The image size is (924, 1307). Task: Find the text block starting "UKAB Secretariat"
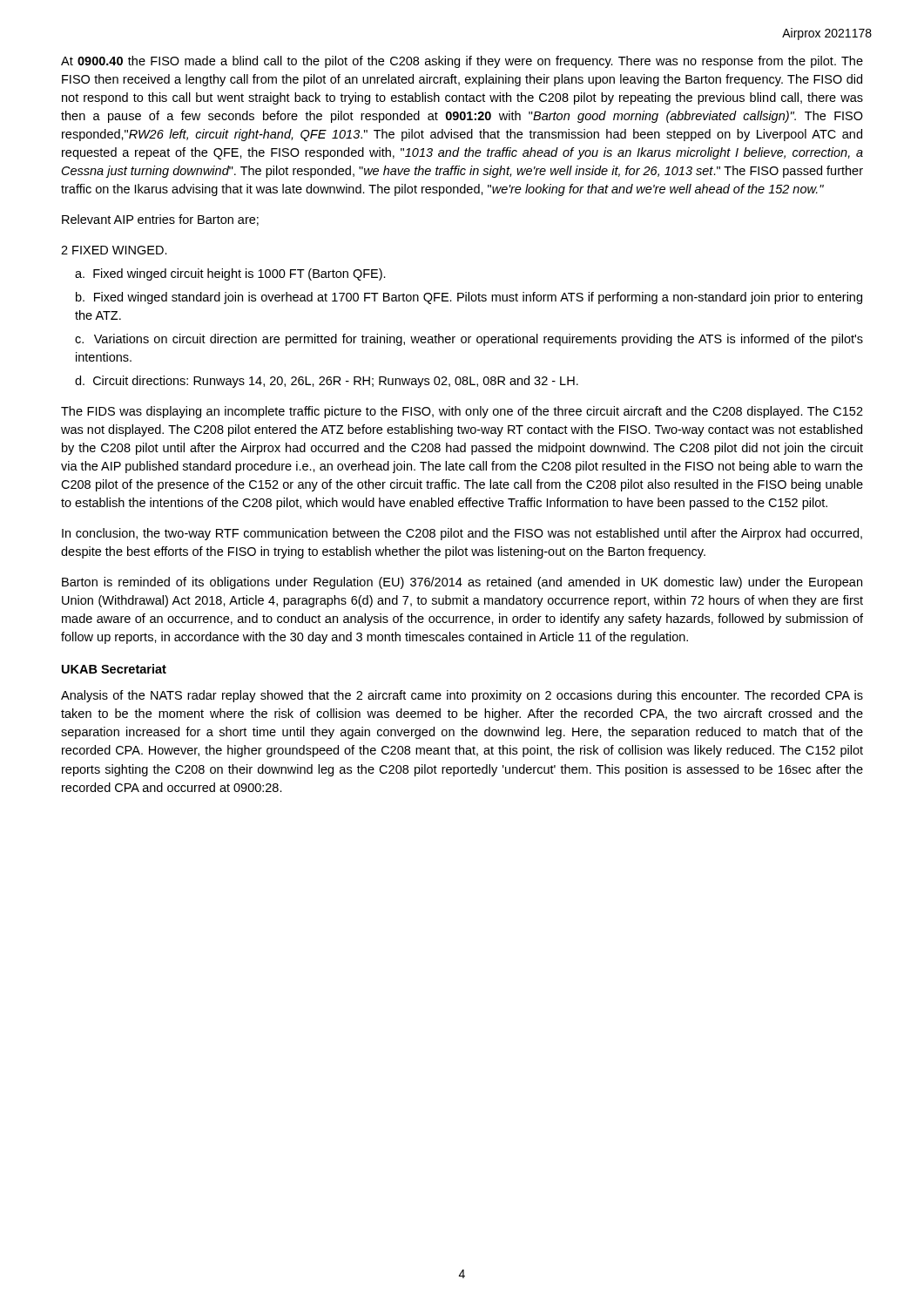coord(114,670)
